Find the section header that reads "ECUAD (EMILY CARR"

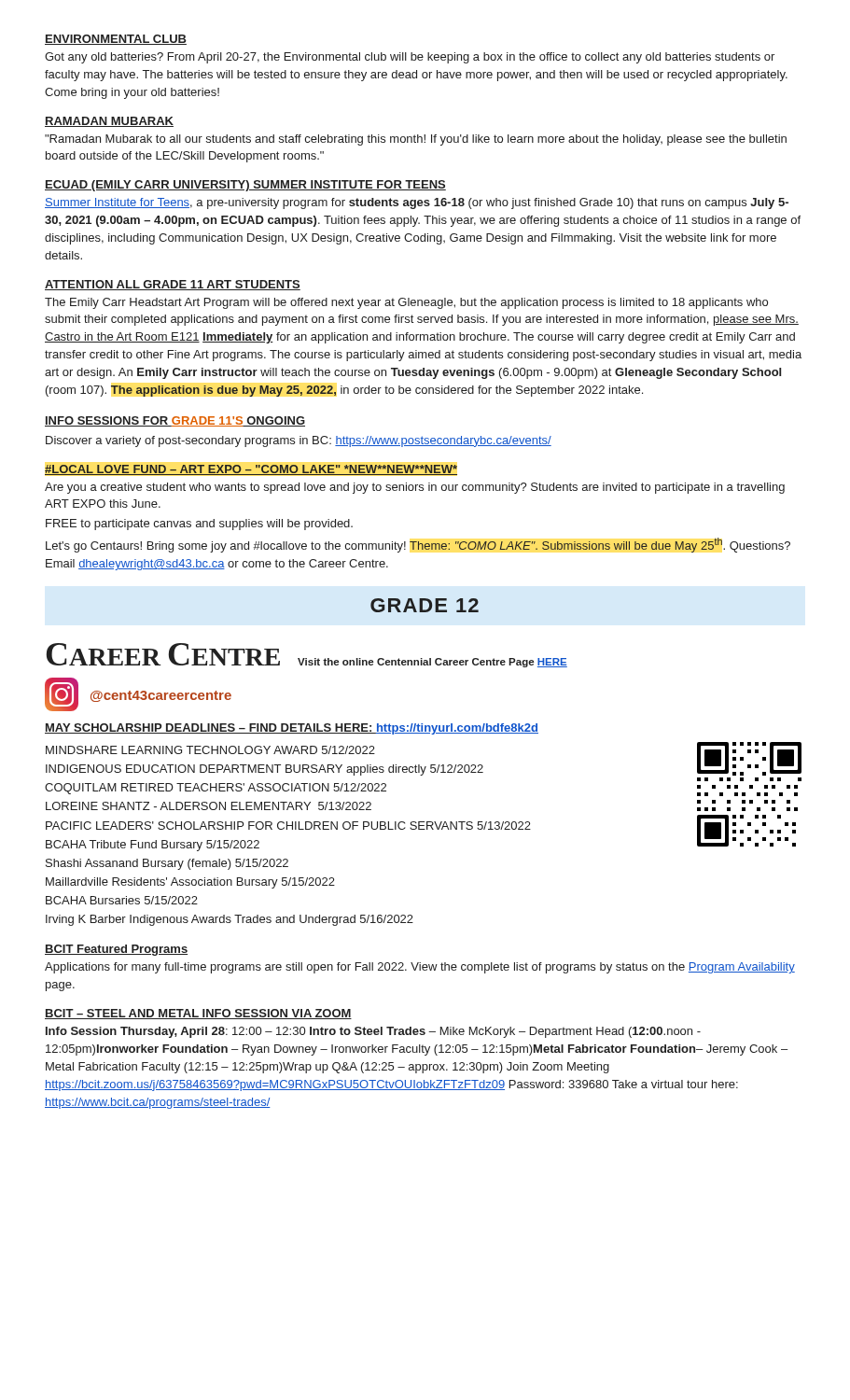click(x=245, y=185)
